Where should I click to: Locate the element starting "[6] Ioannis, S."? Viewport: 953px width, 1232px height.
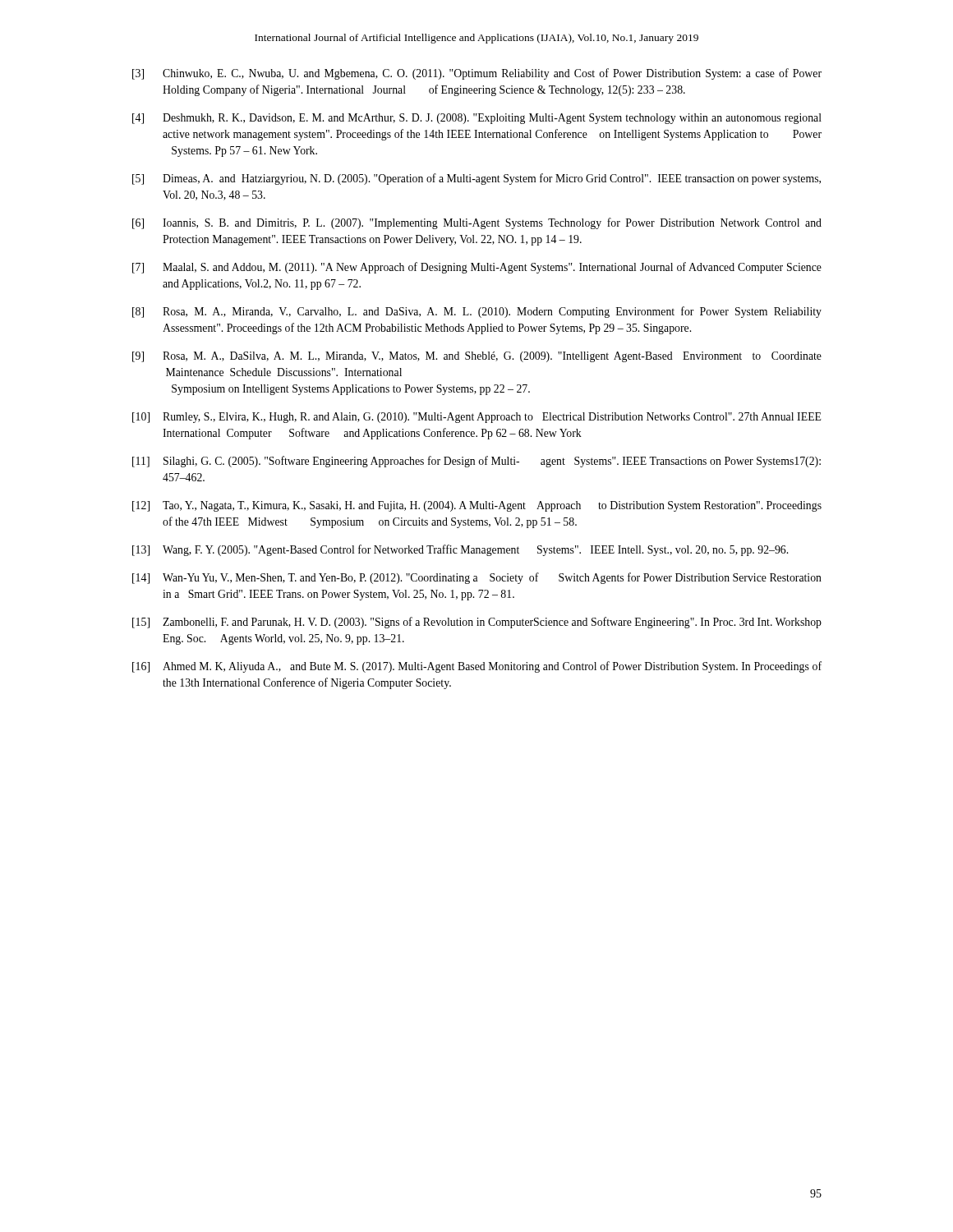(476, 232)
